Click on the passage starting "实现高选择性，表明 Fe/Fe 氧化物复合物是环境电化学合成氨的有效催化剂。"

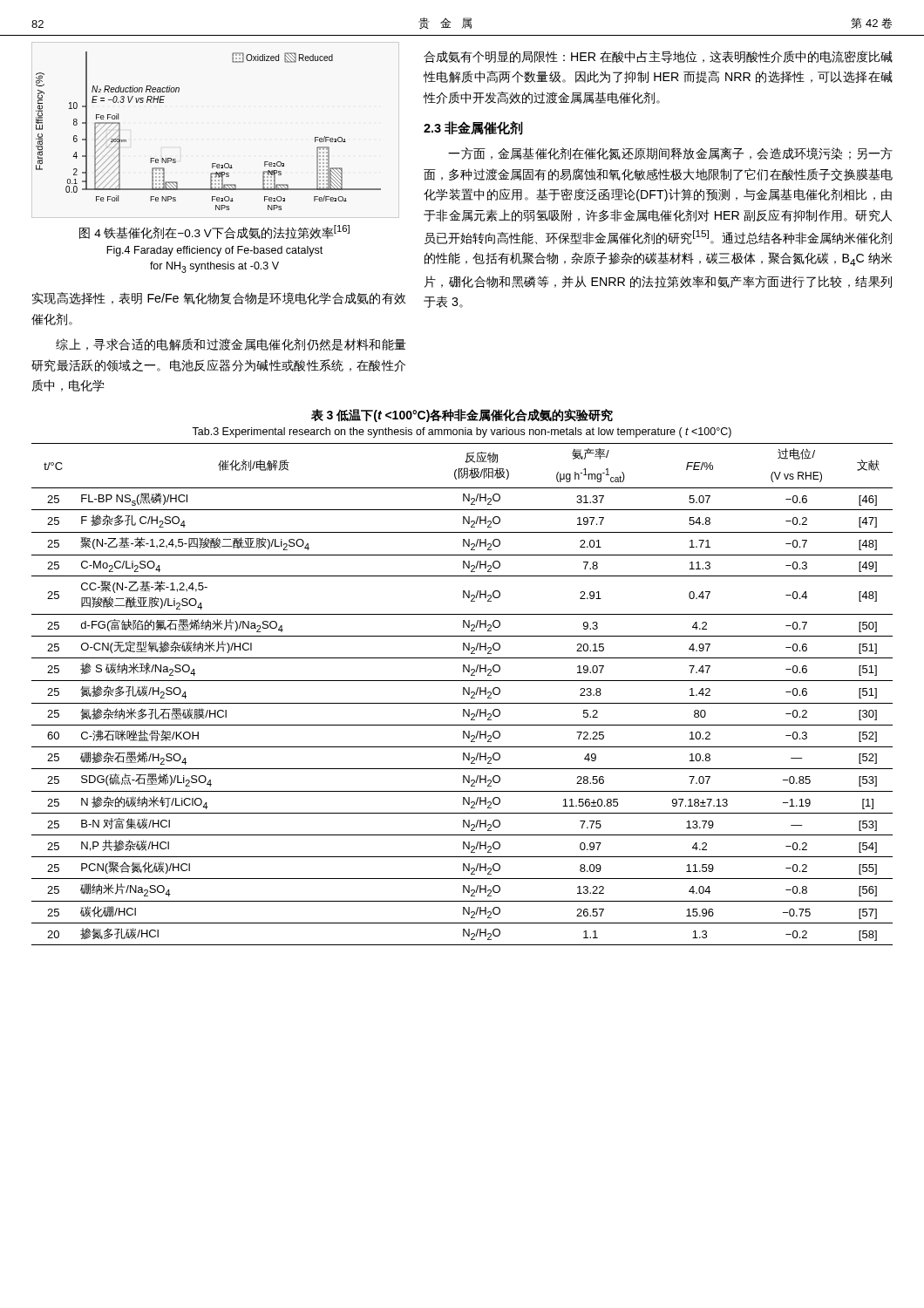pos(219,309)
